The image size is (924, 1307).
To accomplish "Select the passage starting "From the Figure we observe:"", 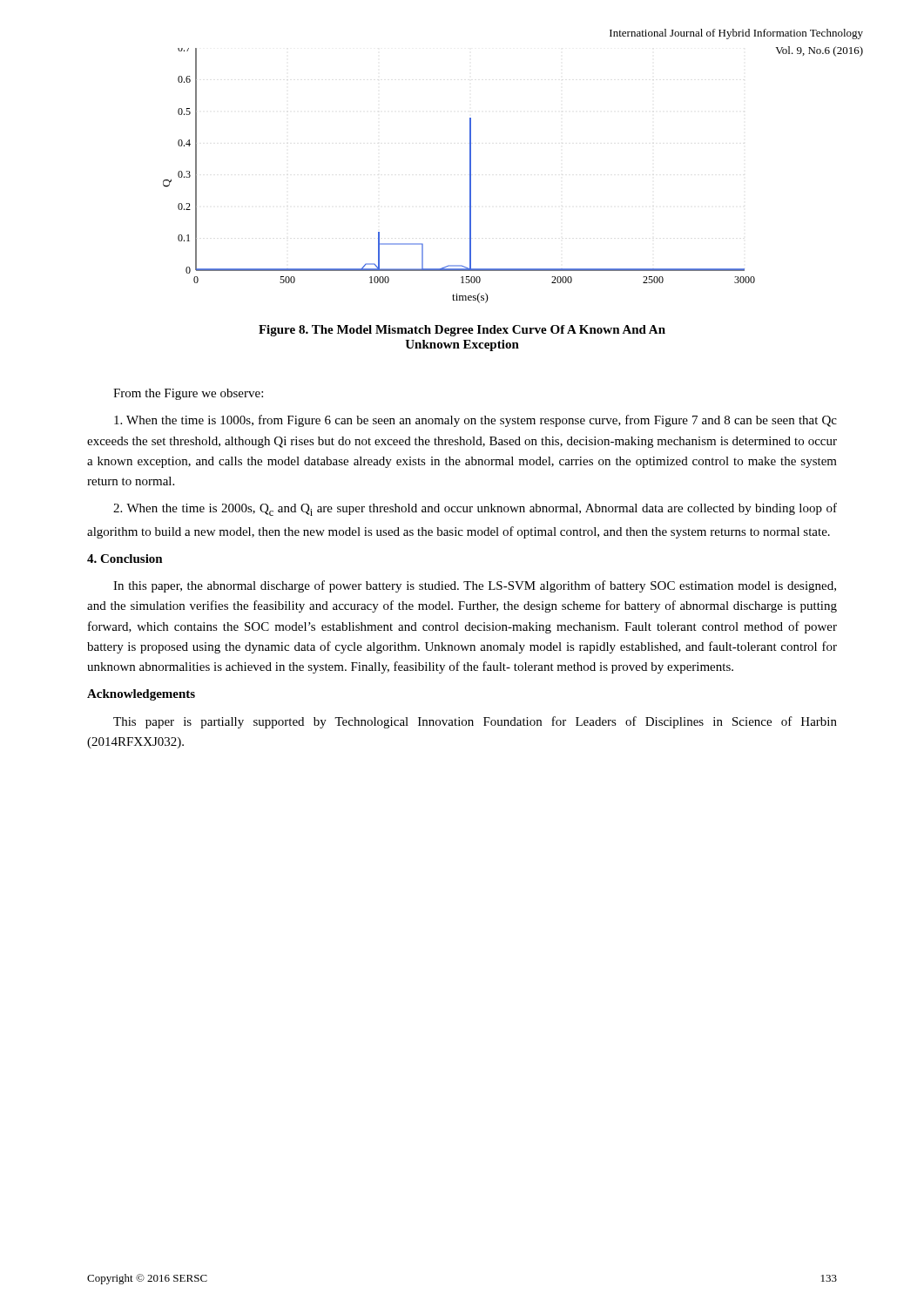I will point(188,394).
